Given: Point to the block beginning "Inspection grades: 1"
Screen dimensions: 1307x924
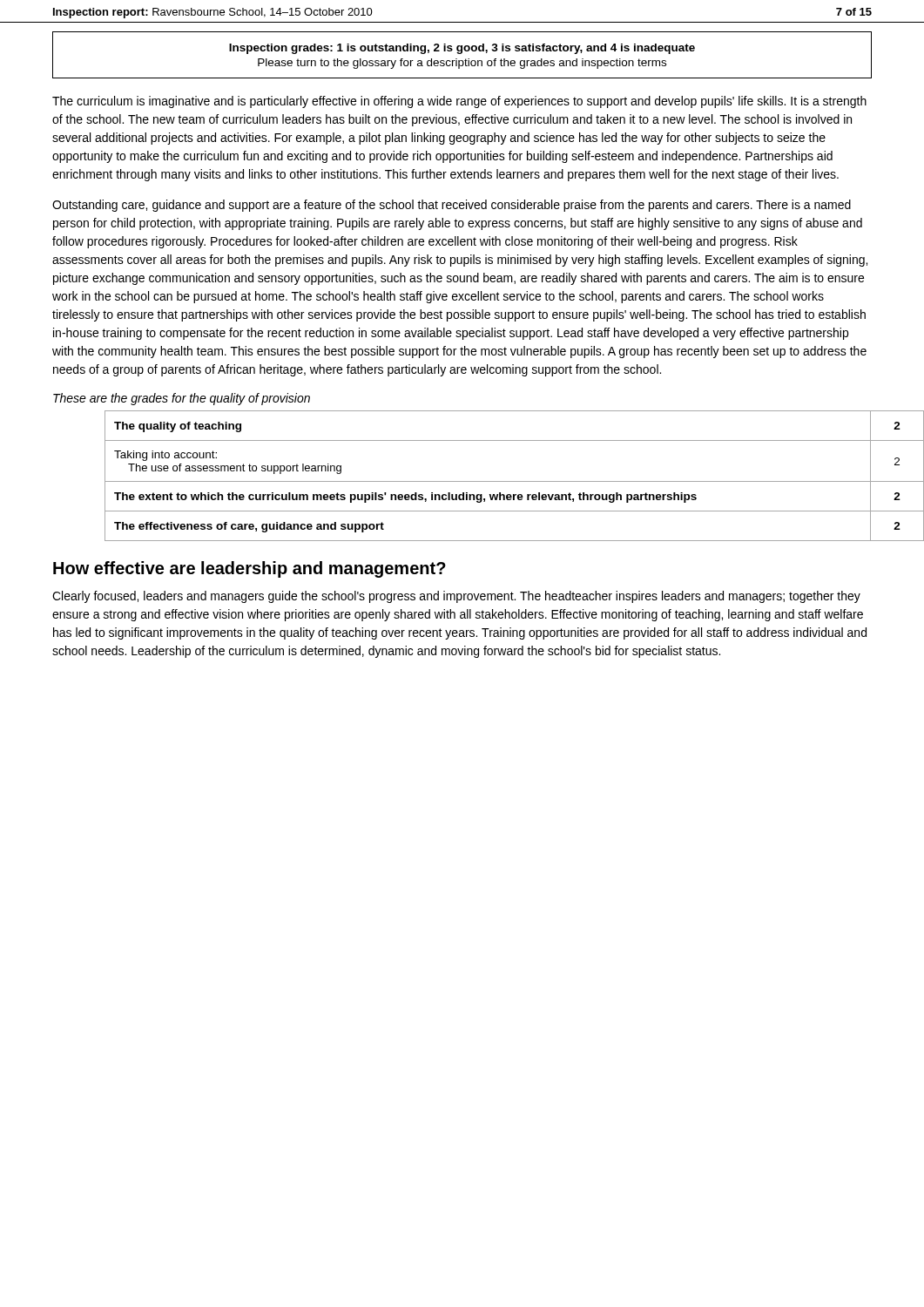Looking at the screenshot, I should point(462,55).
